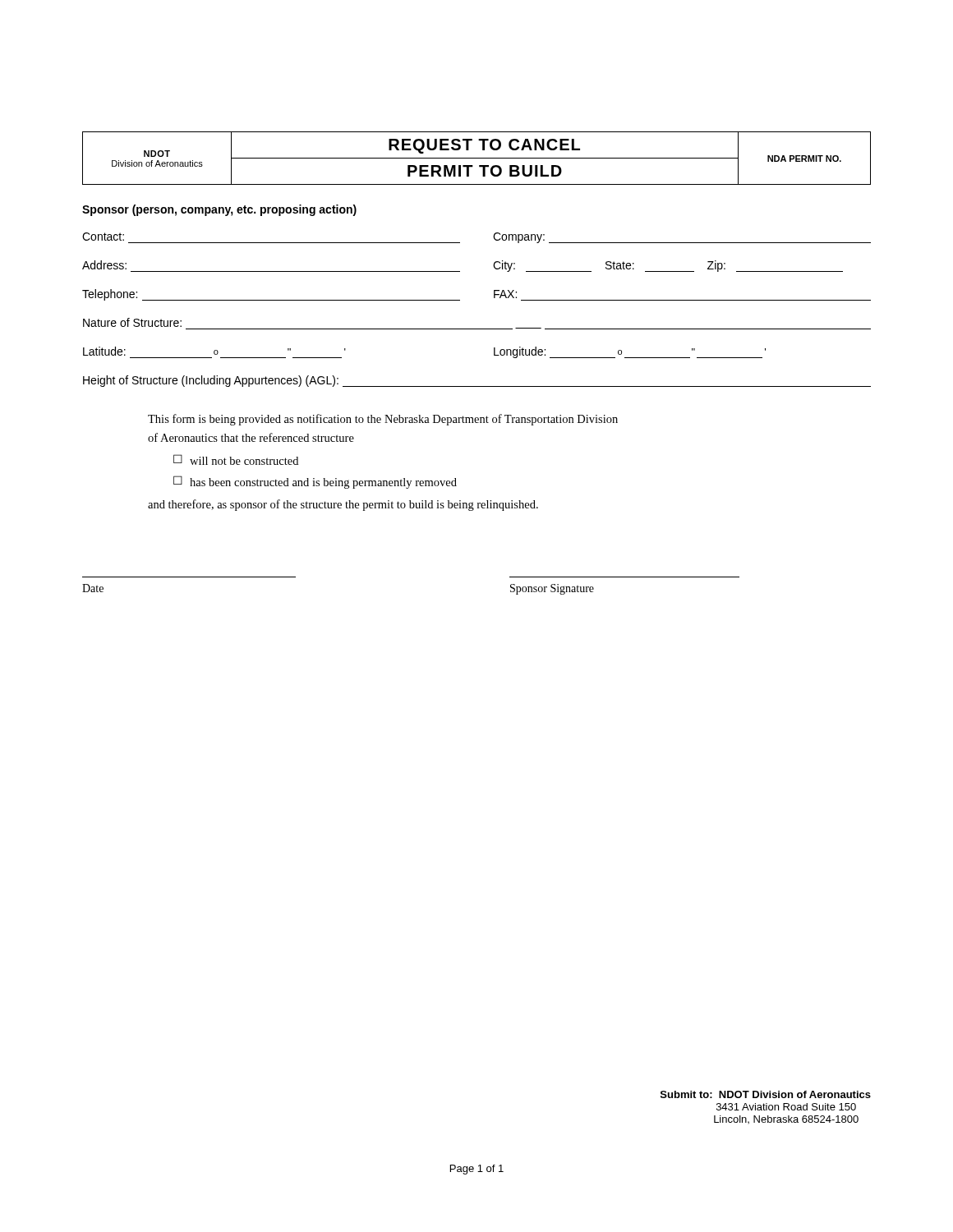The image size is (953, 1232).
Task: Select the text block starting "Latitude: o " ' Longitude:"
Action: [x=97, y=352]
